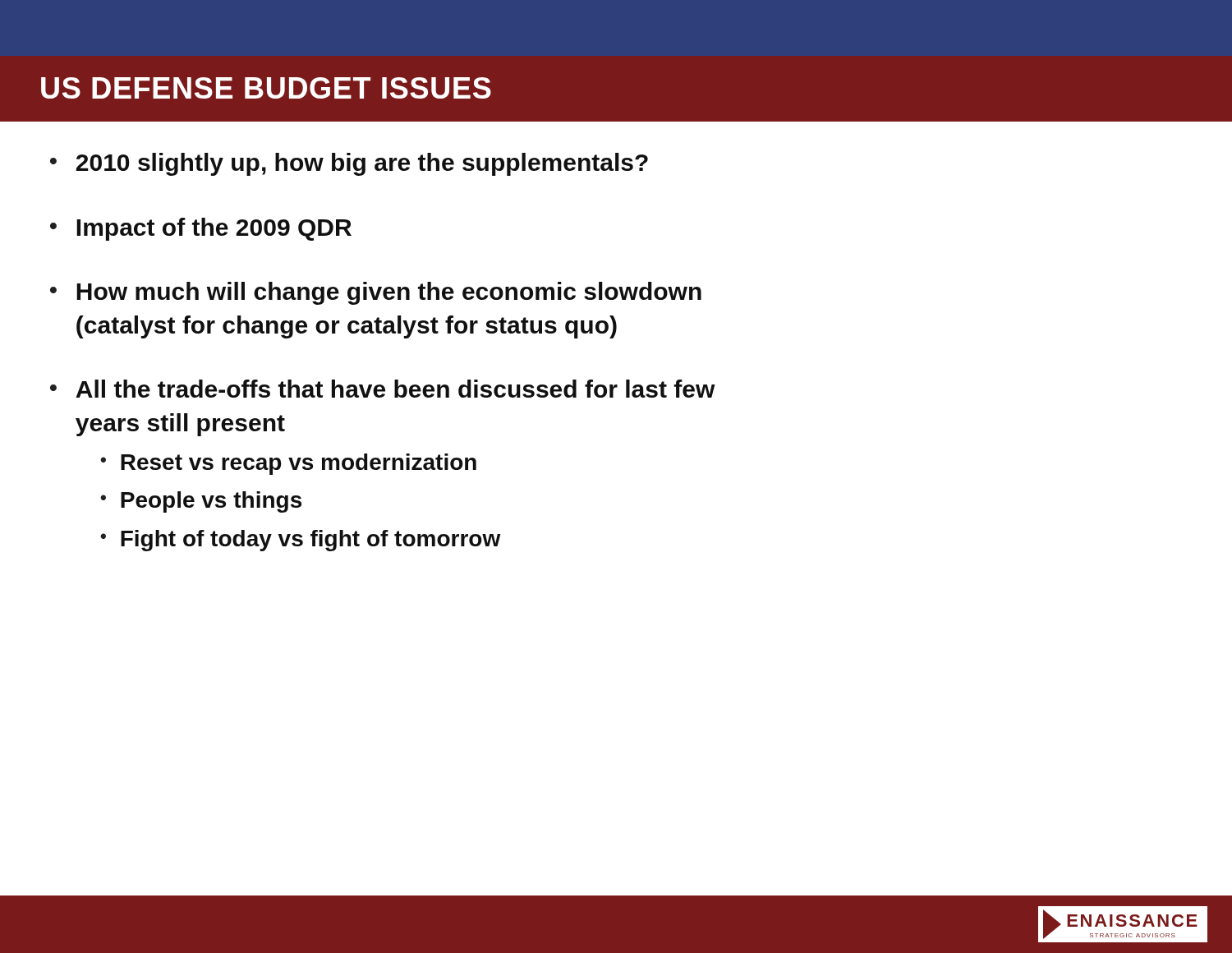Locate the block of text that opens with "• 2010 slightly up, how"
Screen dimensions: 953x1232
[349, 163]
